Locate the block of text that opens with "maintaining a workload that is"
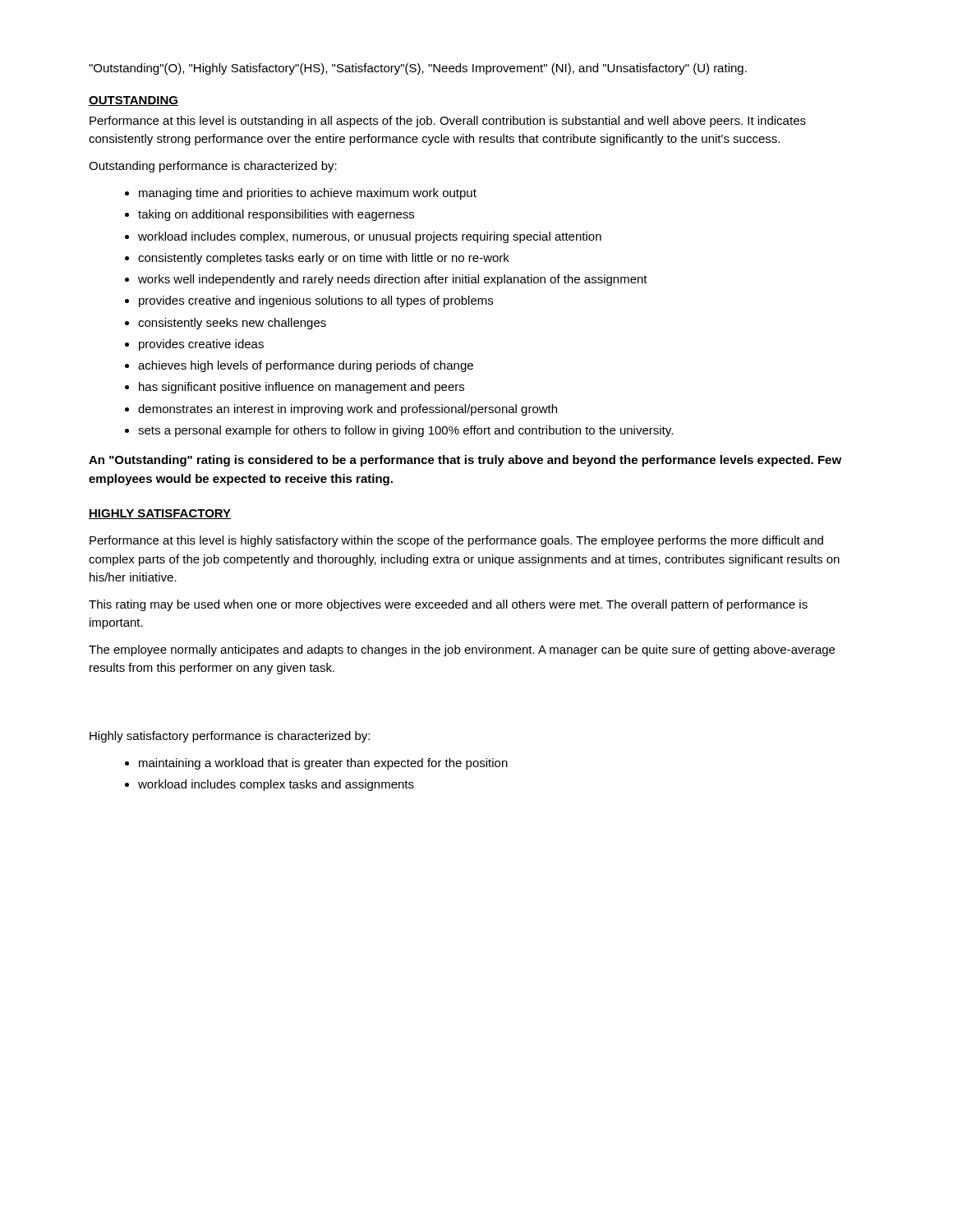Viewport: 953px width, 1232px height. (323, 763)
